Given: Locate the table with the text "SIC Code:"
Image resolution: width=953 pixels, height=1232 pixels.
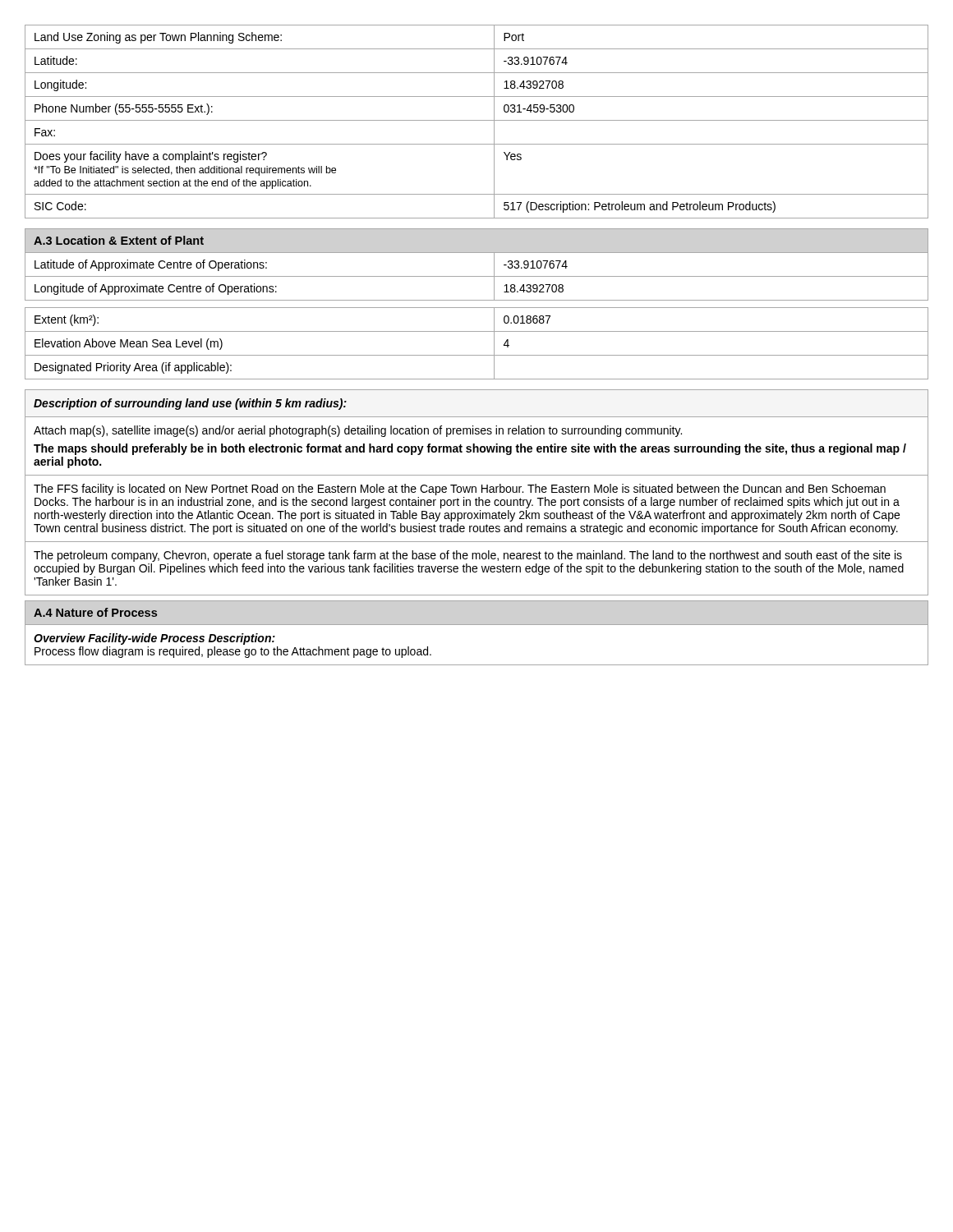Looking at the screenshot, I should click(476, 126).
